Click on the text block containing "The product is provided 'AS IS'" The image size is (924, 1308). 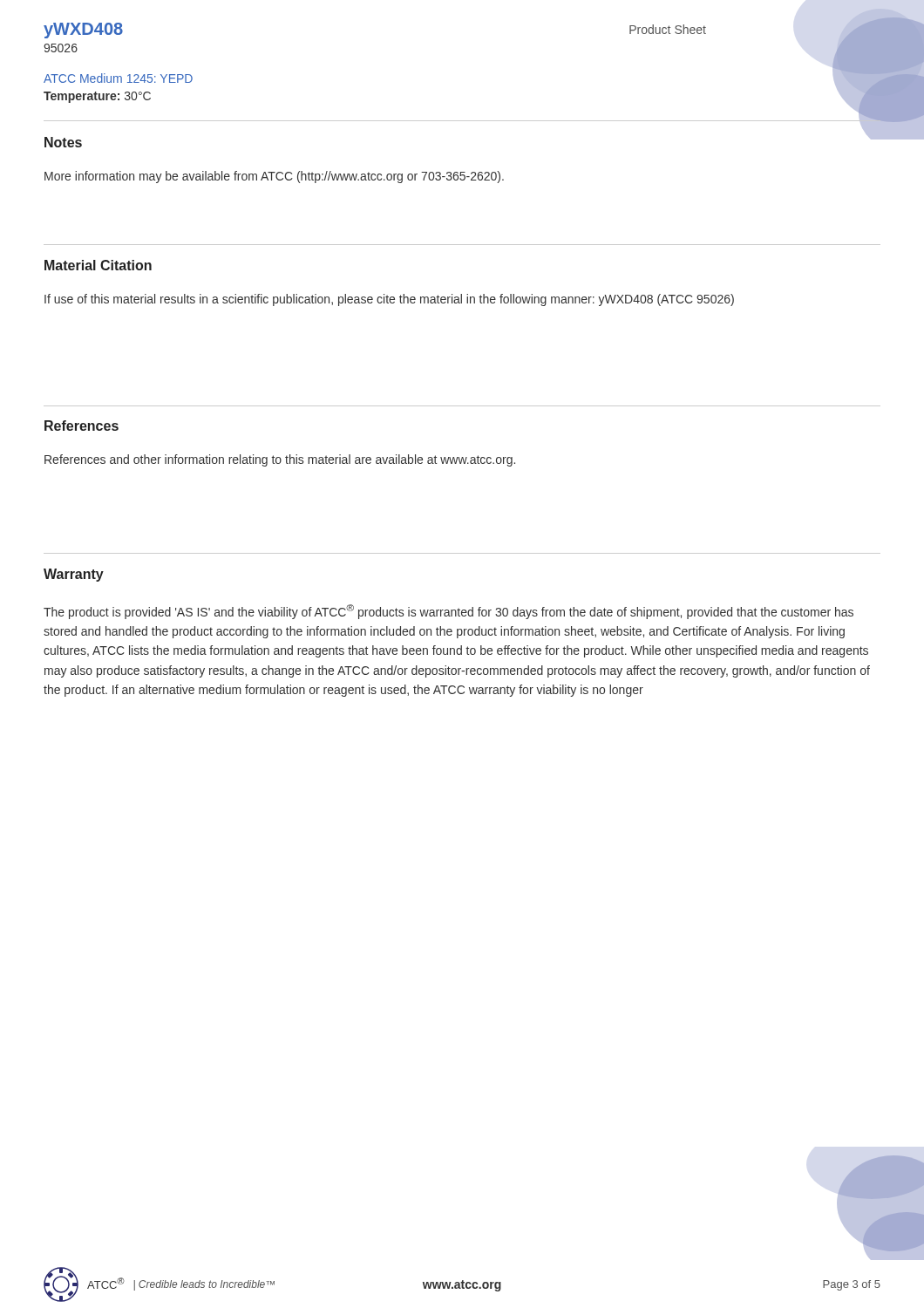click(457, 649)
